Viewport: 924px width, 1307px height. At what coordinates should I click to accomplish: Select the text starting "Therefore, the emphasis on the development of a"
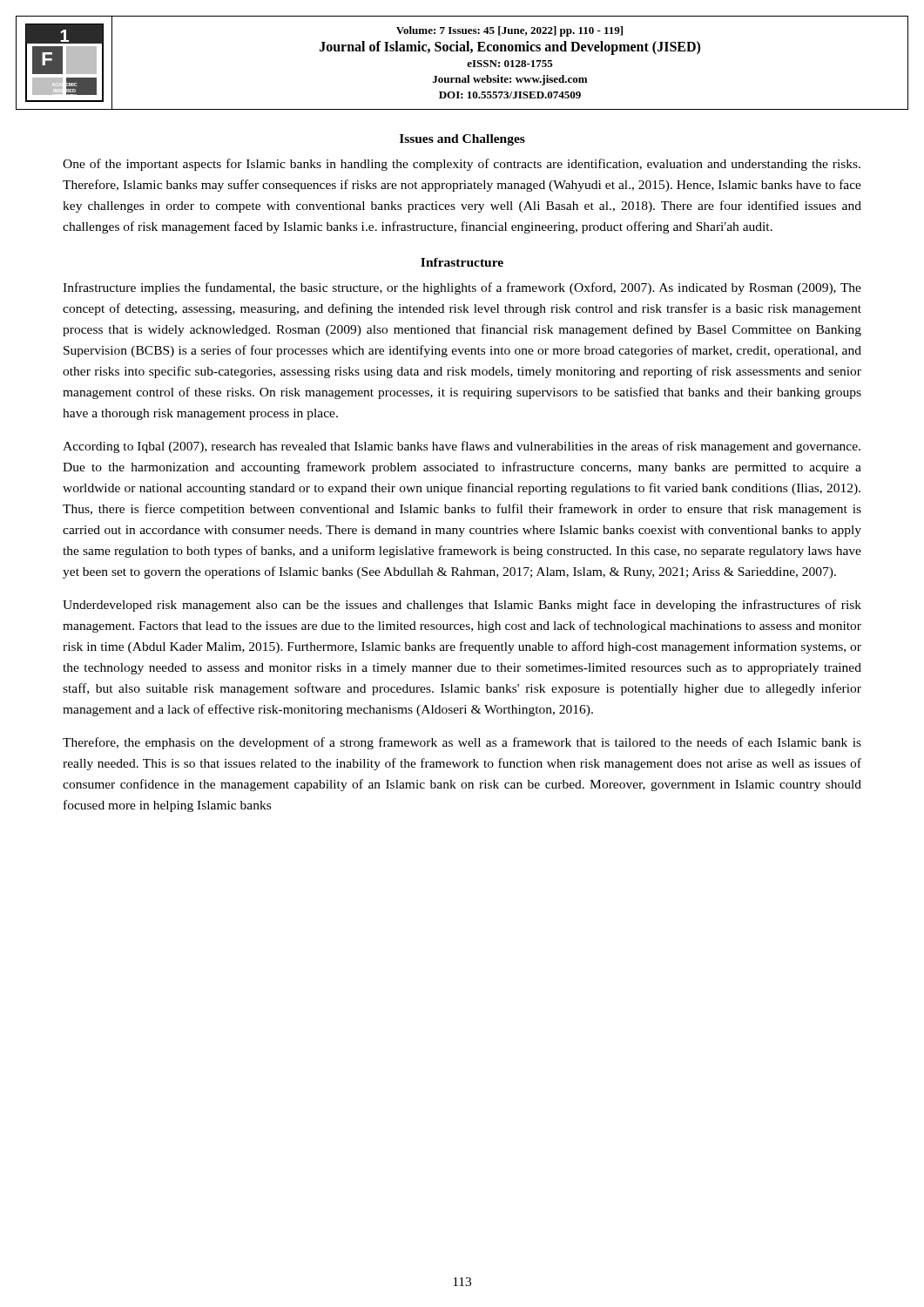[462, 774]
